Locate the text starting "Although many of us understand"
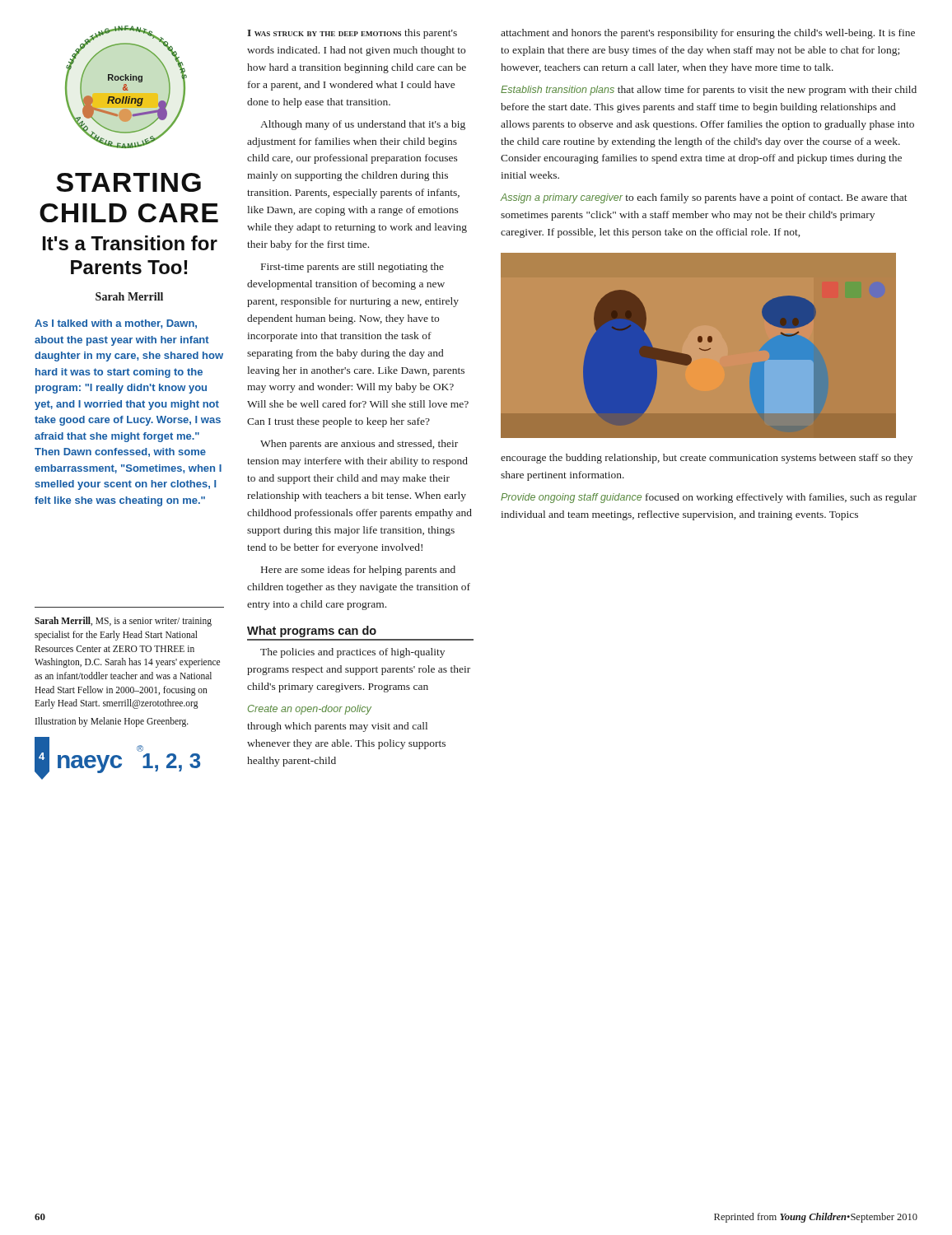 tap(357, 184)
